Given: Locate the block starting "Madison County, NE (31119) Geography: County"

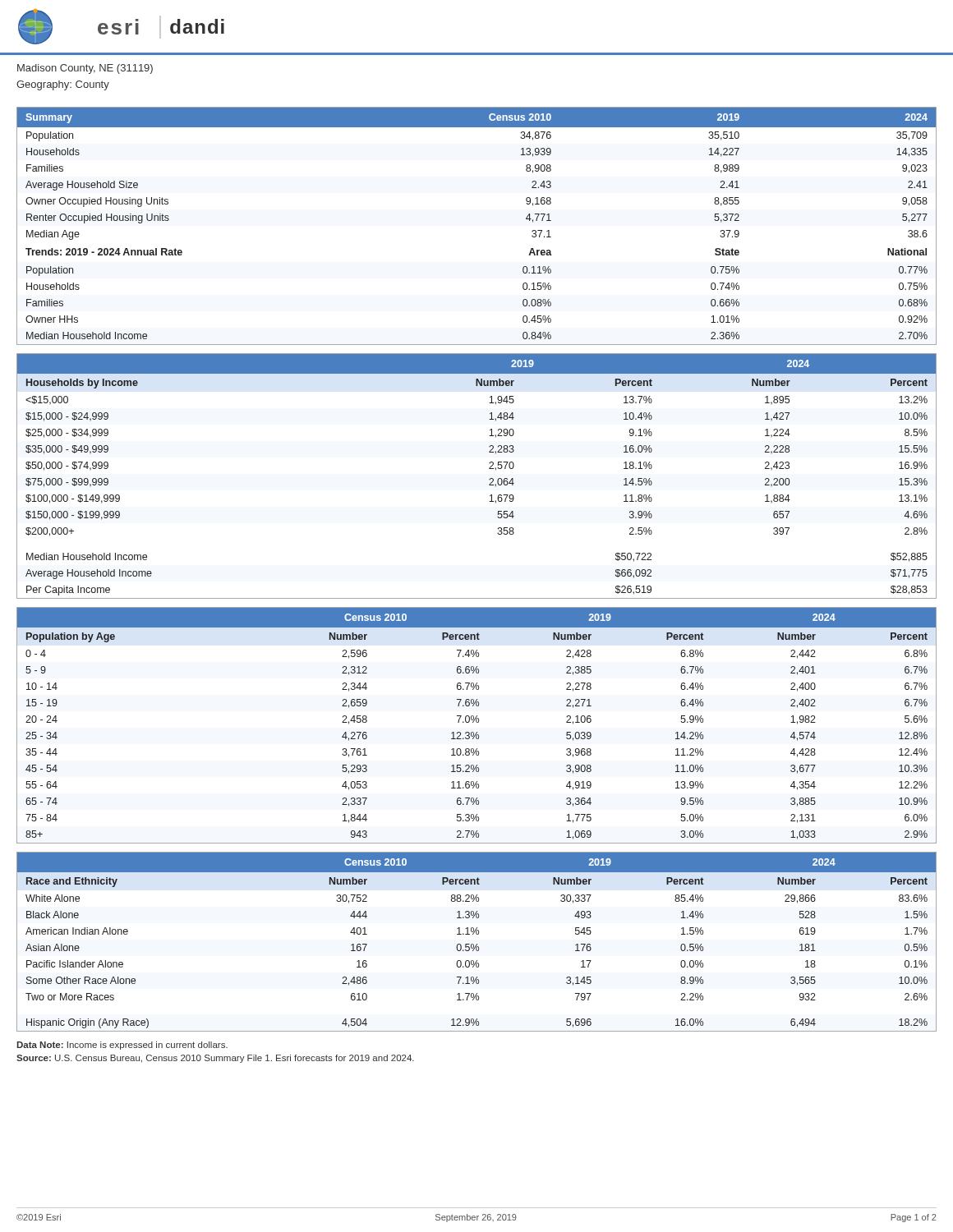Looking at the screenshot, I should click(x=85, y=76).
